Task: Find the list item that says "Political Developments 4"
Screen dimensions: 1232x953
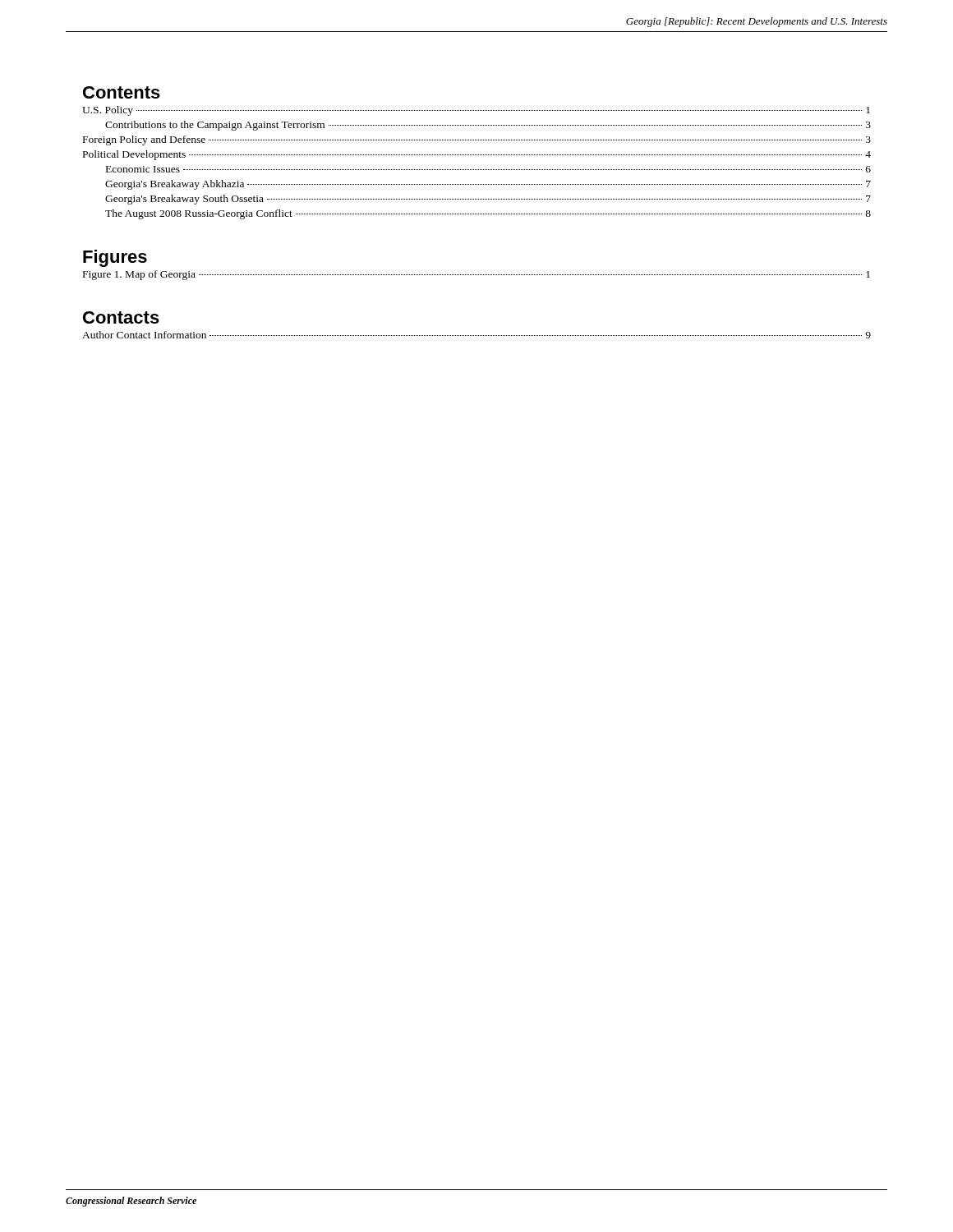Action: tap(476, 154)
